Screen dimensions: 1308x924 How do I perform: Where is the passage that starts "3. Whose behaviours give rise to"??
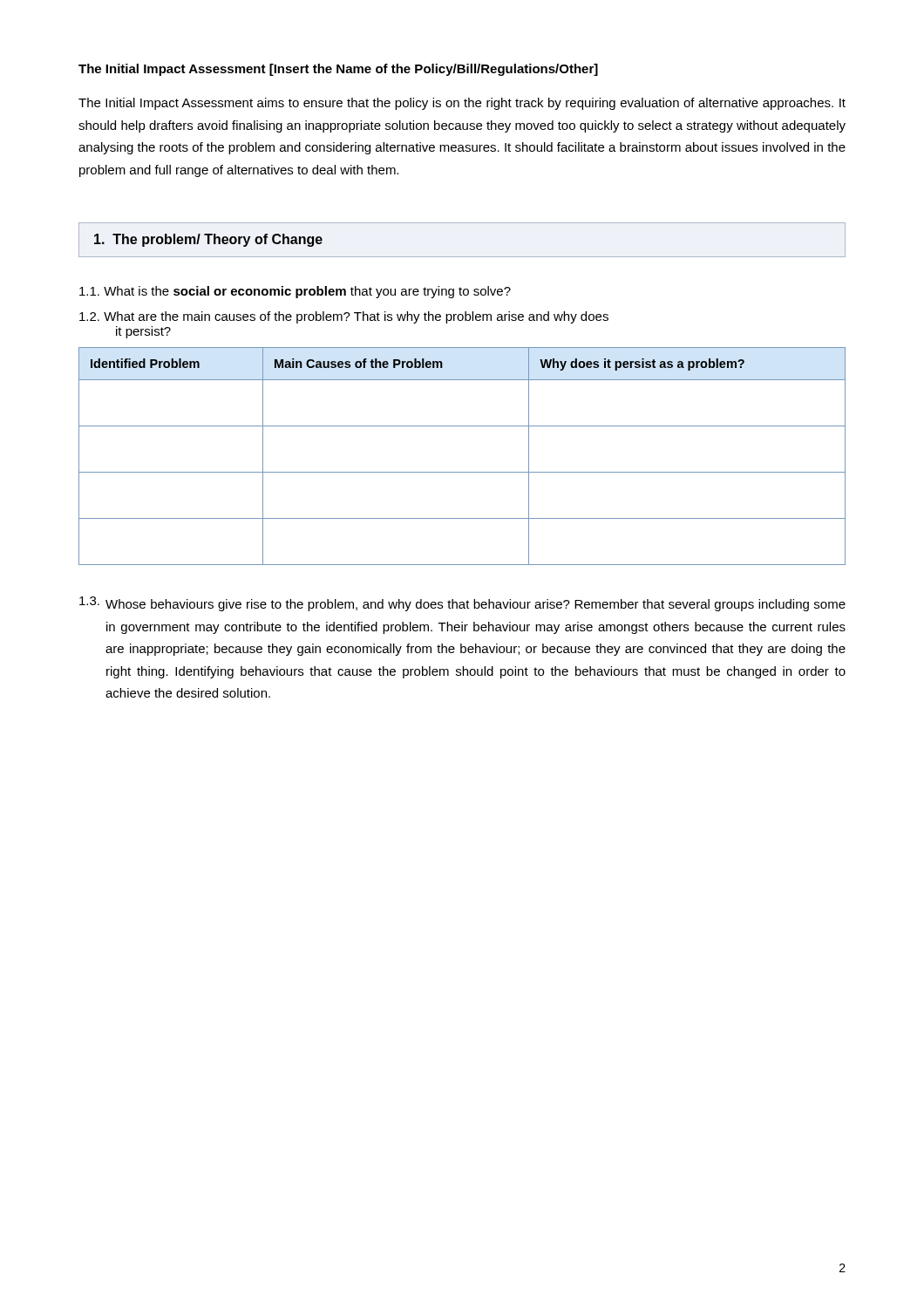(462, 649)
